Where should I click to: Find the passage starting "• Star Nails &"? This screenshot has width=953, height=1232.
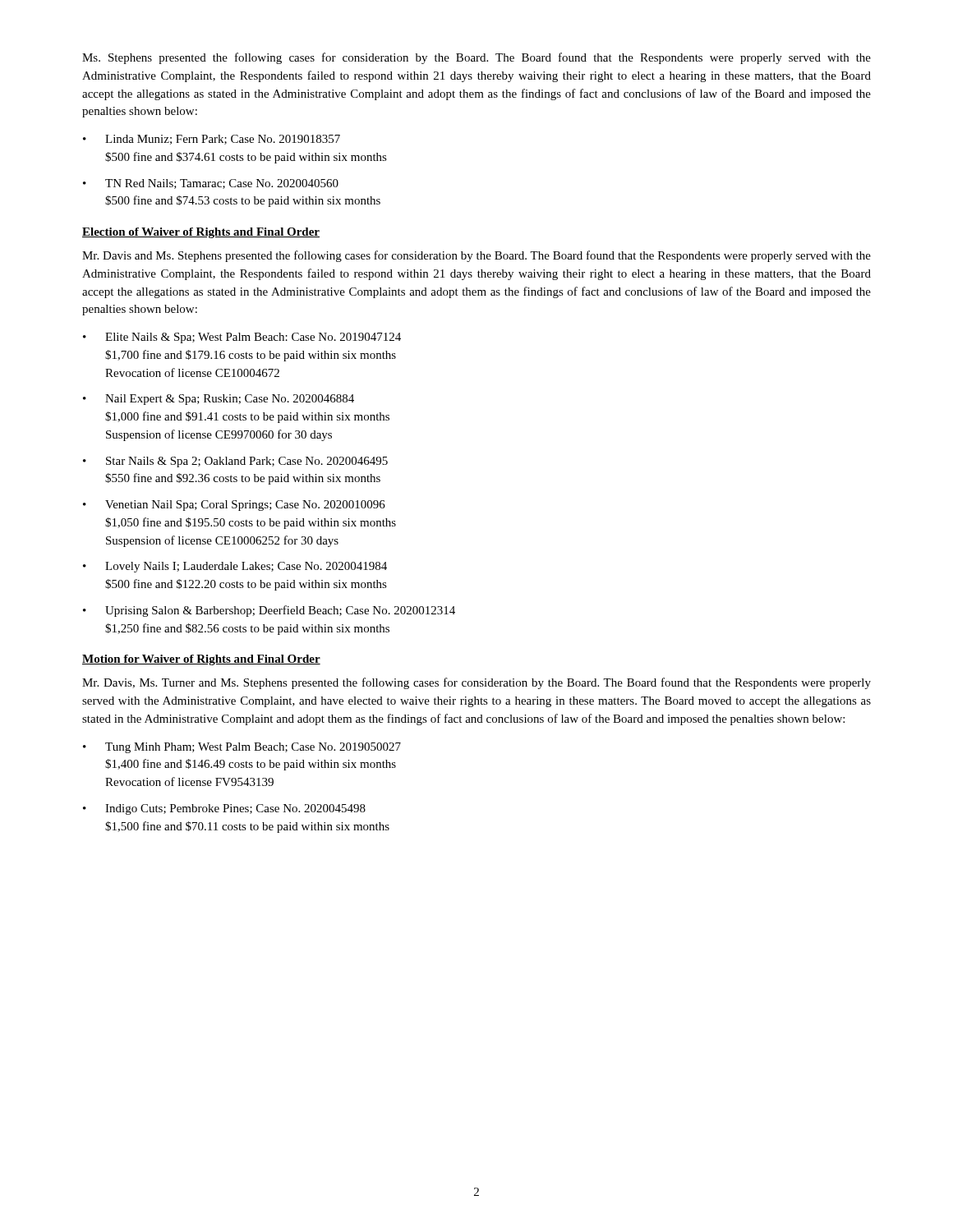235,462
